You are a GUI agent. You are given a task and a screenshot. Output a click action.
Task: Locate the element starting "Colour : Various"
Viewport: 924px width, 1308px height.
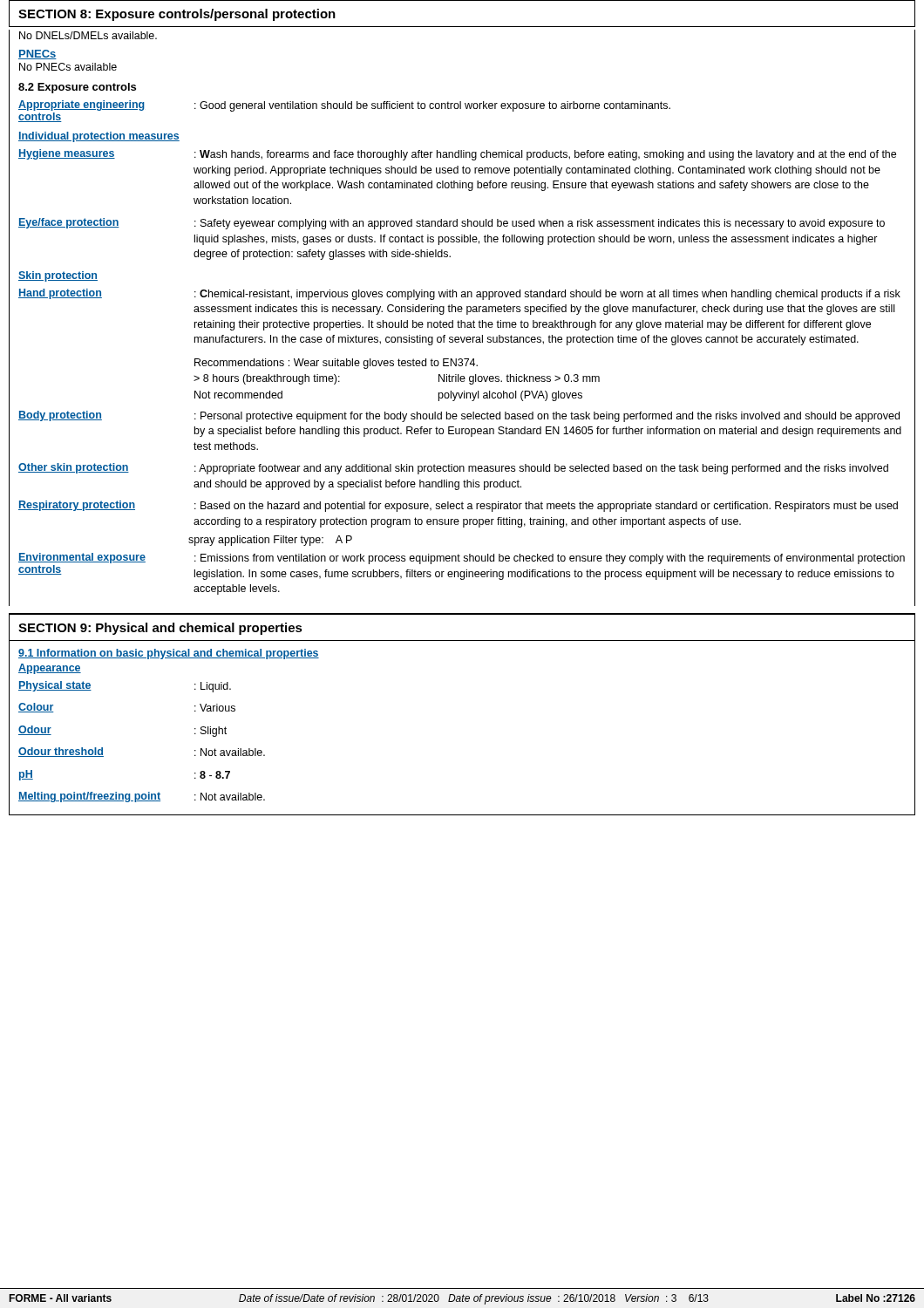tap(35, 708)
